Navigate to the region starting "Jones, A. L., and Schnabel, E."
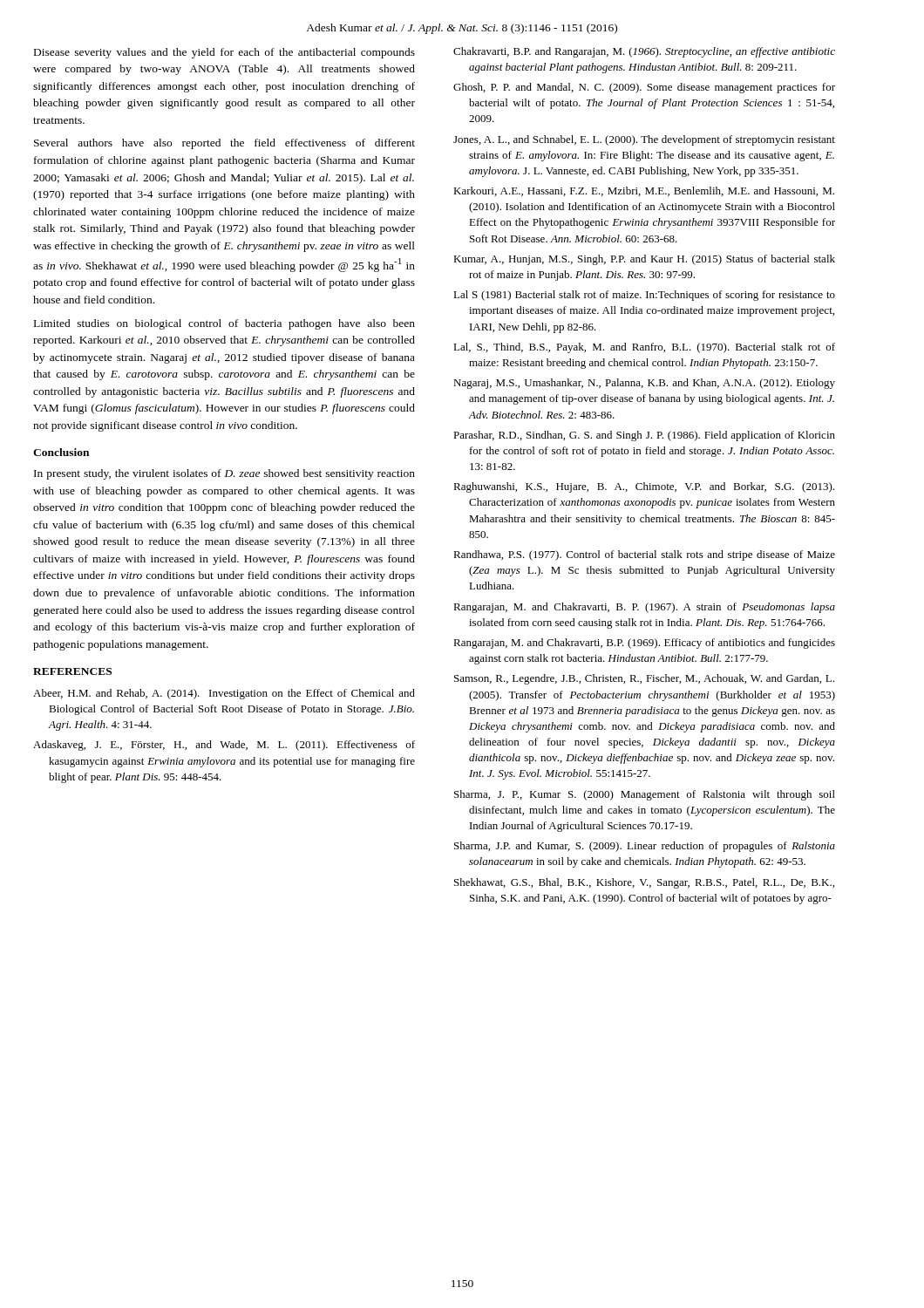This screenshot has height=1308, width=924. click(x=644, y=154)
